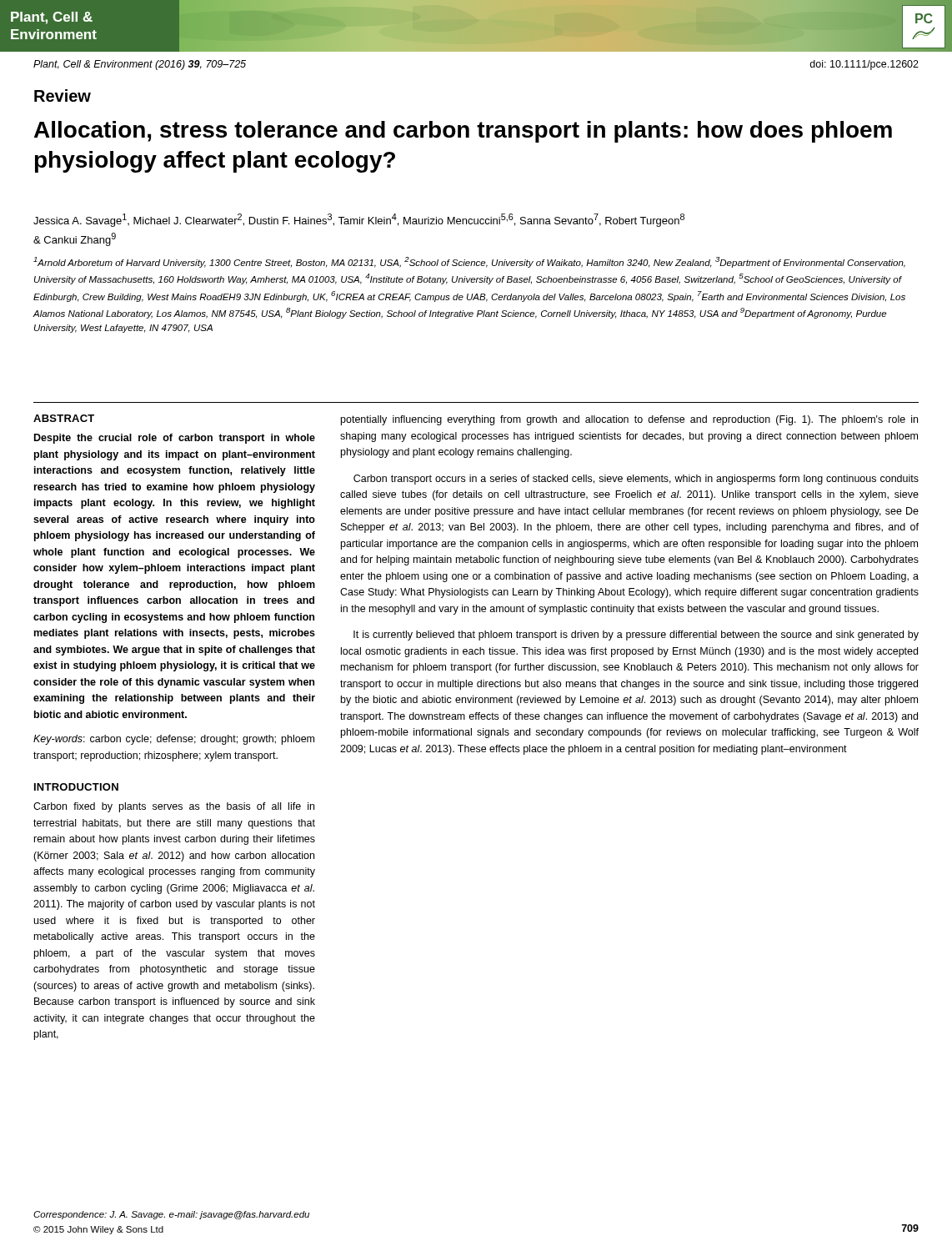Select the footnote
The image size is (952, 1251).
(470, 294)
